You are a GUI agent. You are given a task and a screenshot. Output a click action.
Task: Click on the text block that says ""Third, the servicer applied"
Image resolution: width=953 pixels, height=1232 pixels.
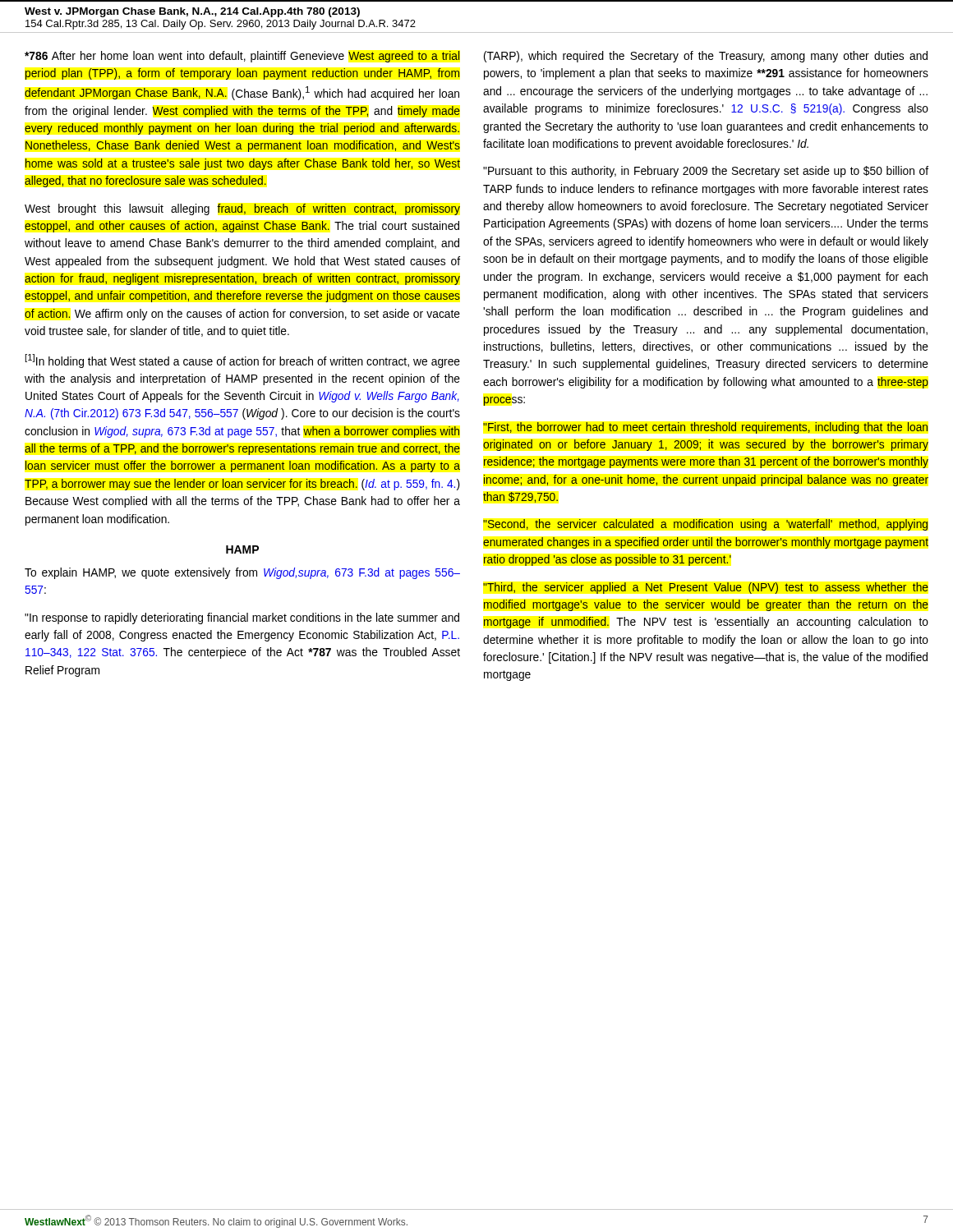(706, 631)
